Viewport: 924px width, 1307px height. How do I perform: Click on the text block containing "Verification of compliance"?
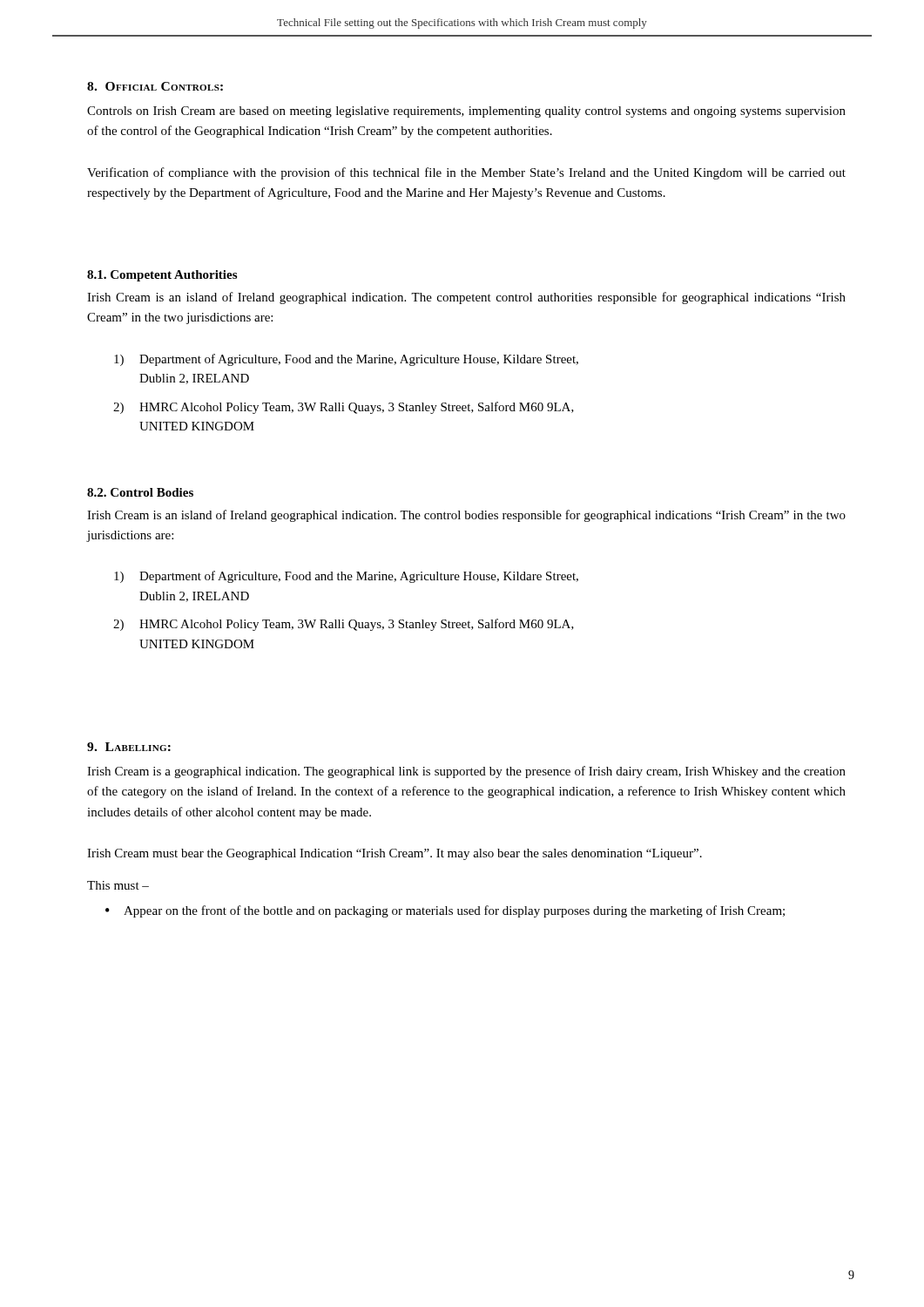click(466, 182)
